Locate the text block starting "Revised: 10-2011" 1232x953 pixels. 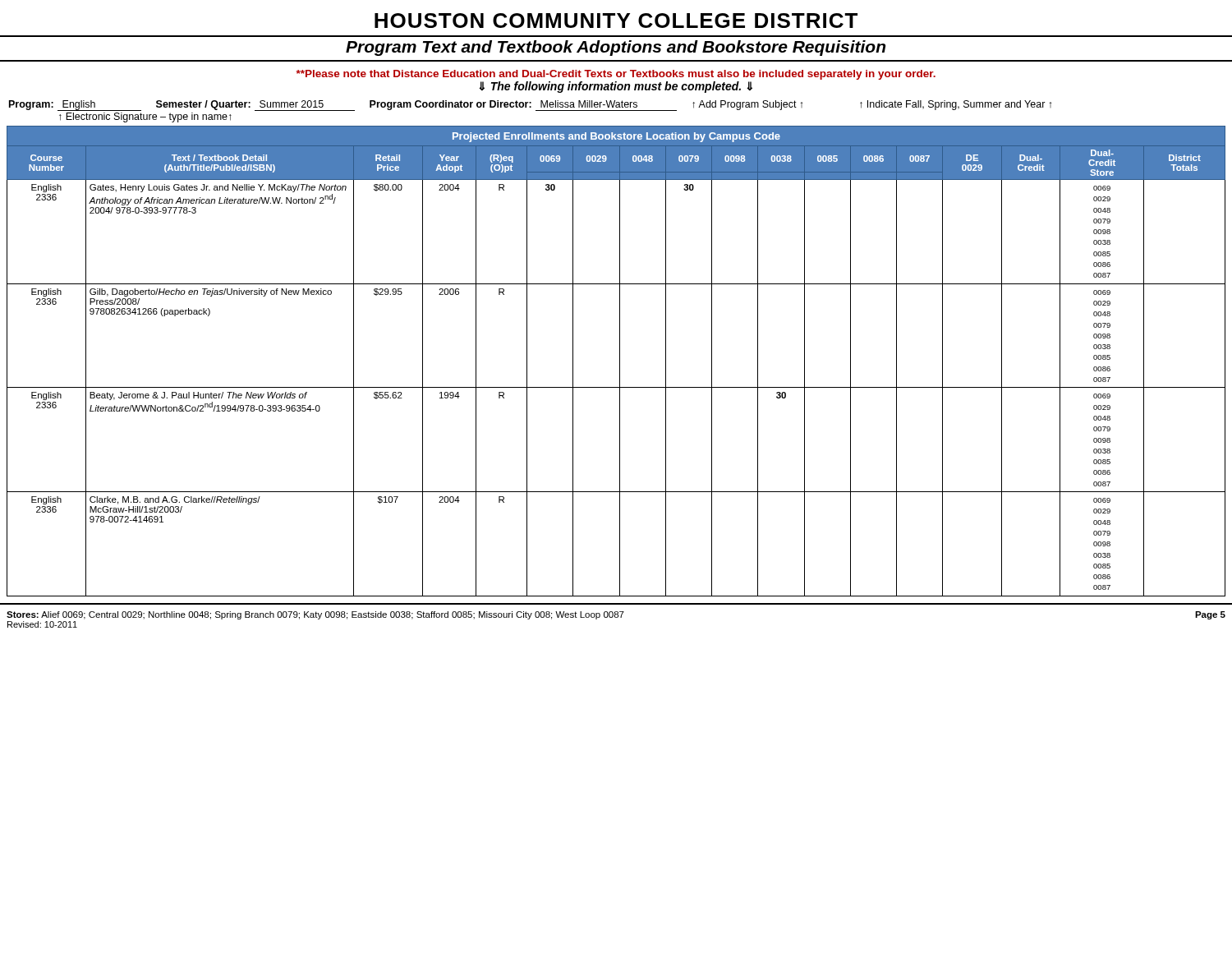tap(42, 624)
